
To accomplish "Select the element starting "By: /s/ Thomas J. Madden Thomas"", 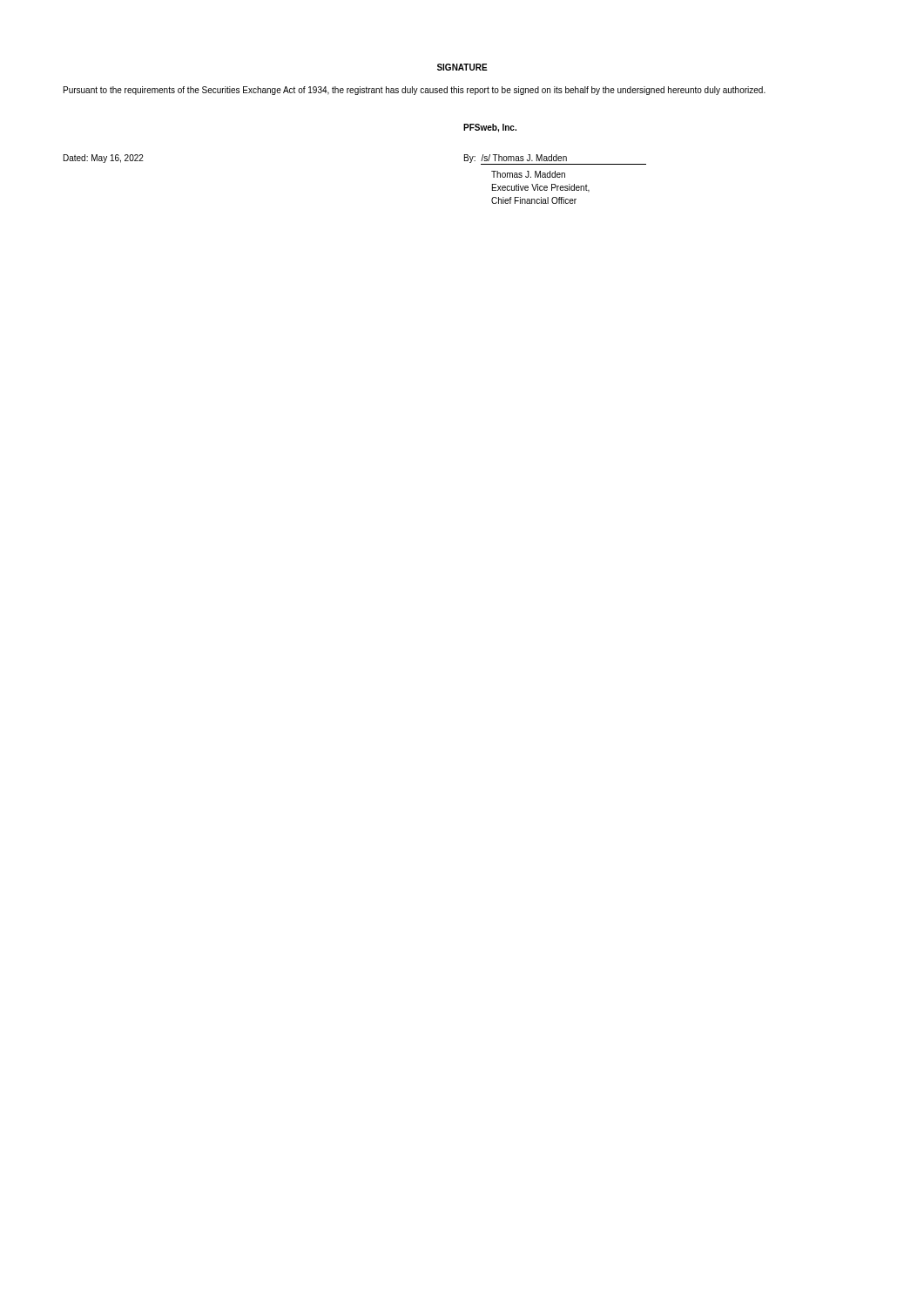I will point(555,180).
